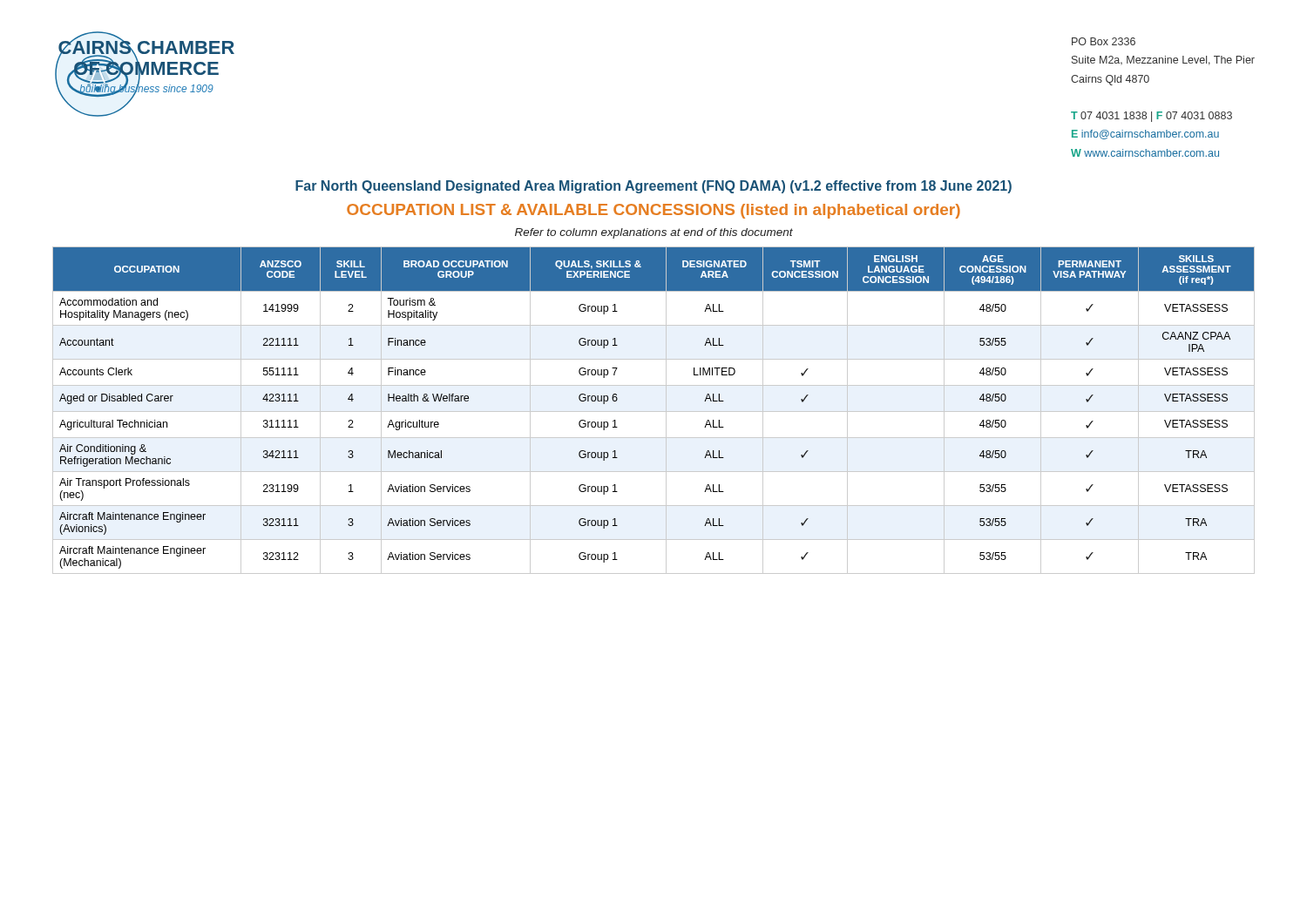Locate the table with the text "Group 1"

654,410
